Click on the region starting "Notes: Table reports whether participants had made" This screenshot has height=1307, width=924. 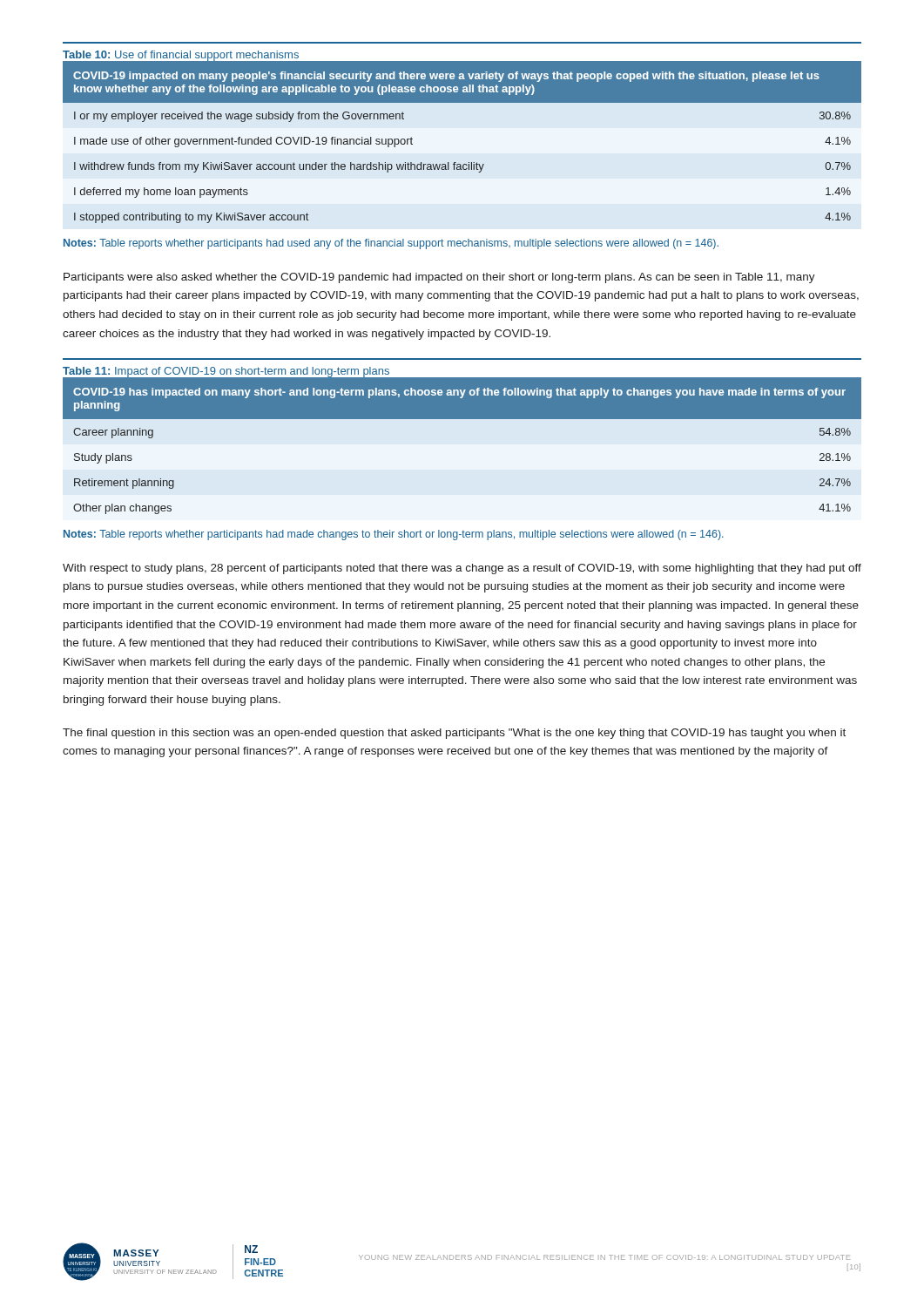[462, 535]
